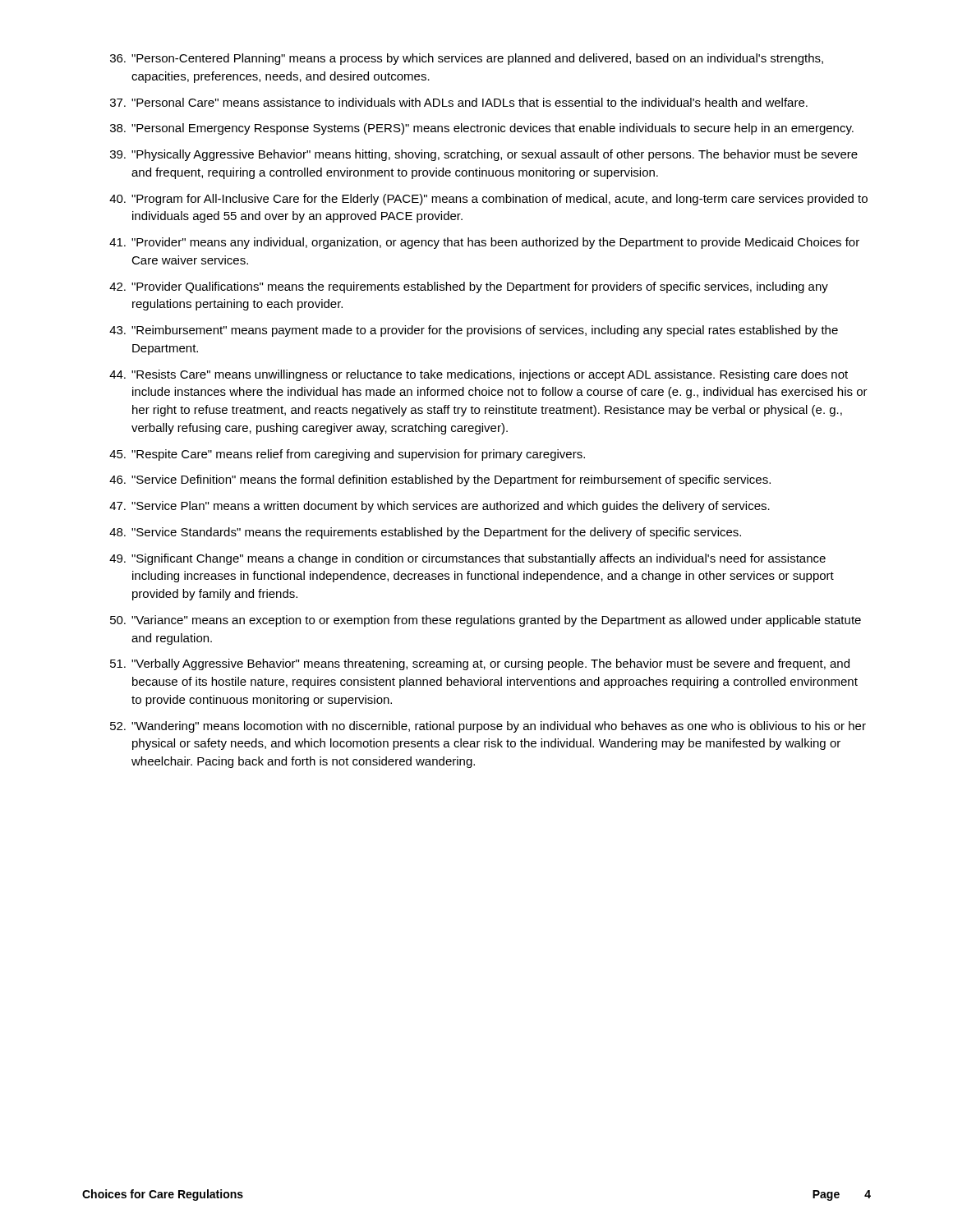Locate the region starting "52. "Wandering" means locomotion with no discernible,"

tap(476, 743)
